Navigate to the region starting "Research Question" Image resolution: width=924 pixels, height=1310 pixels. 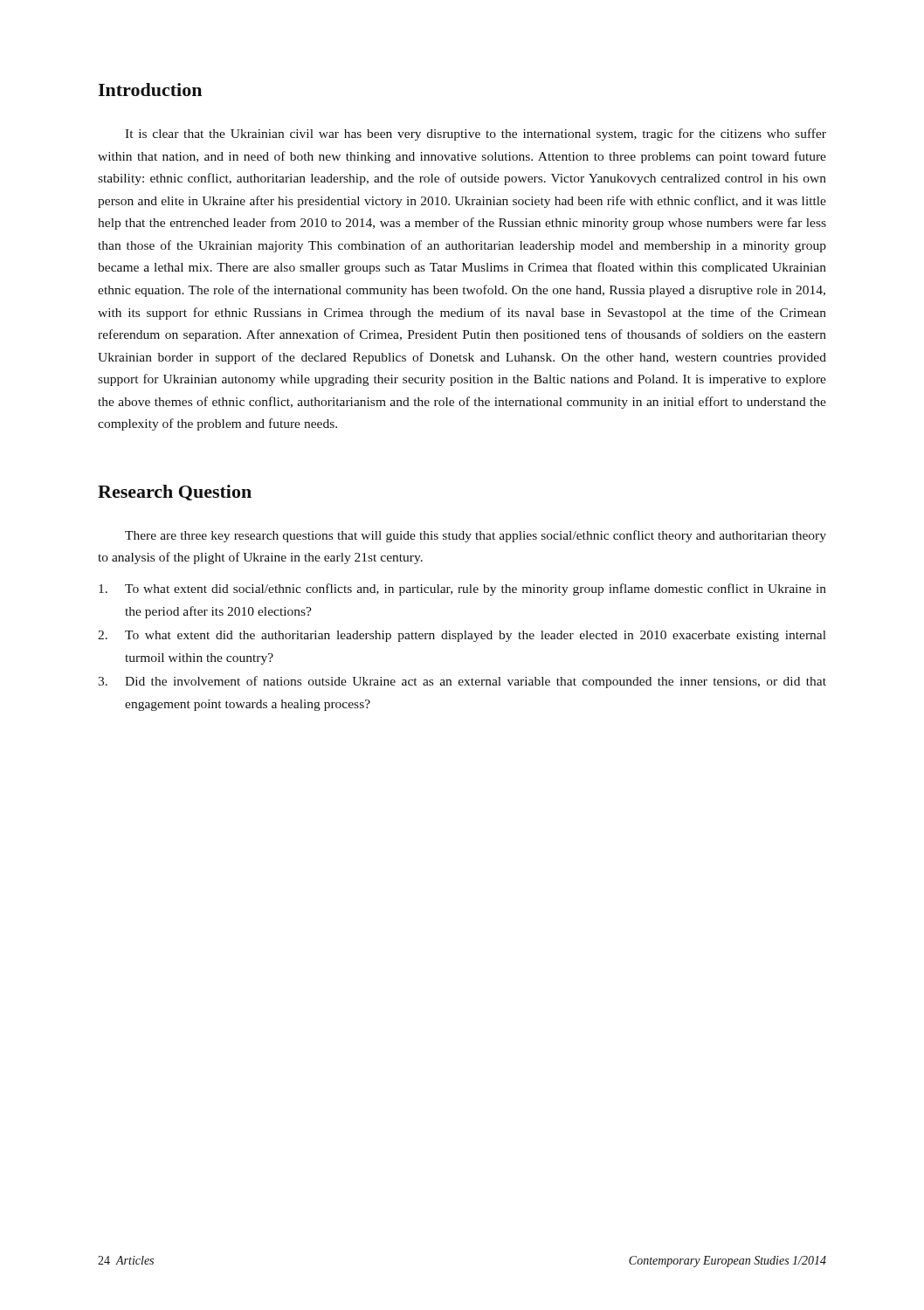[x=175, y=491]
